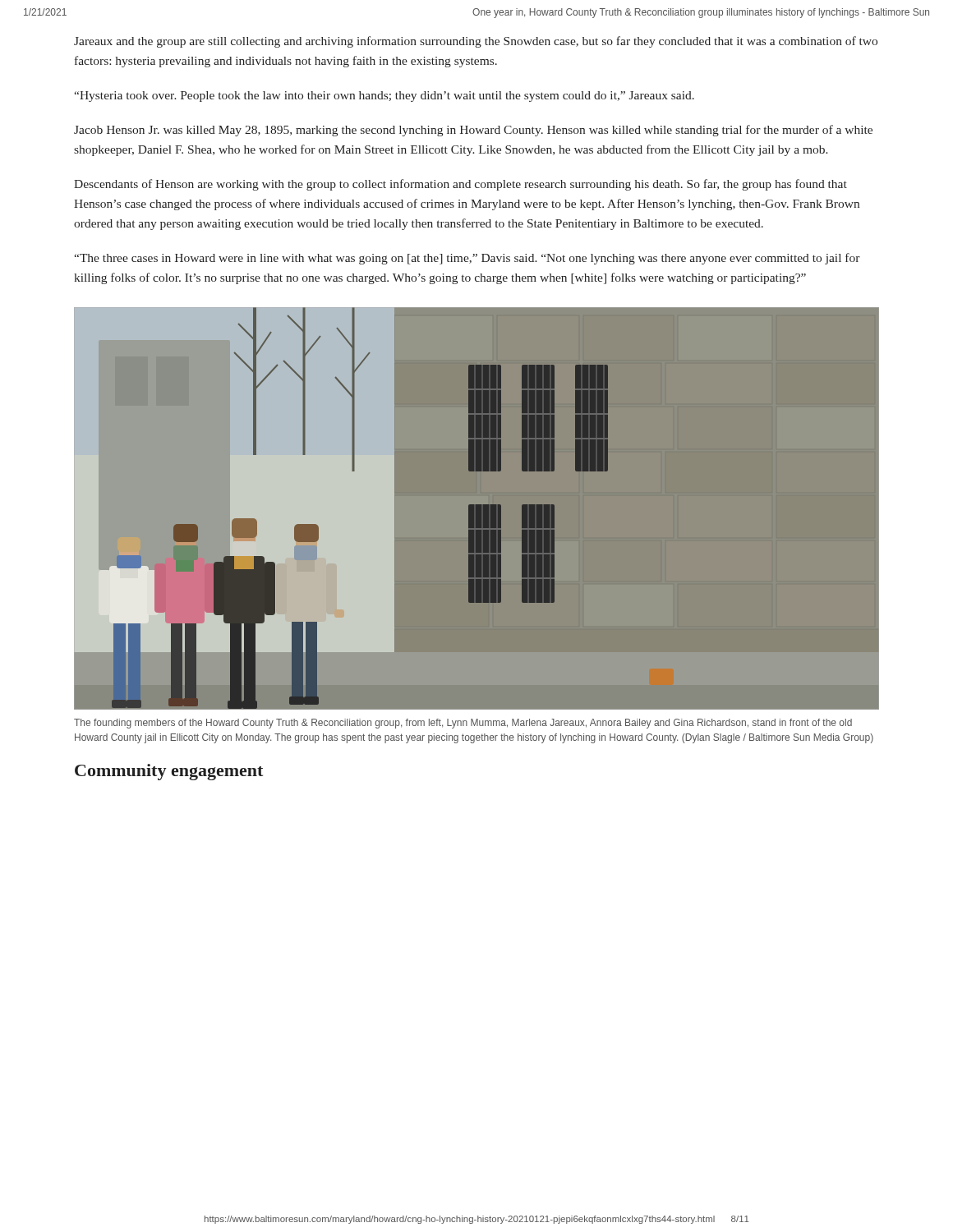This screenshot has width=953, height=1232.
Task: Point to "Community engagement"
Action: click(169, 770)
